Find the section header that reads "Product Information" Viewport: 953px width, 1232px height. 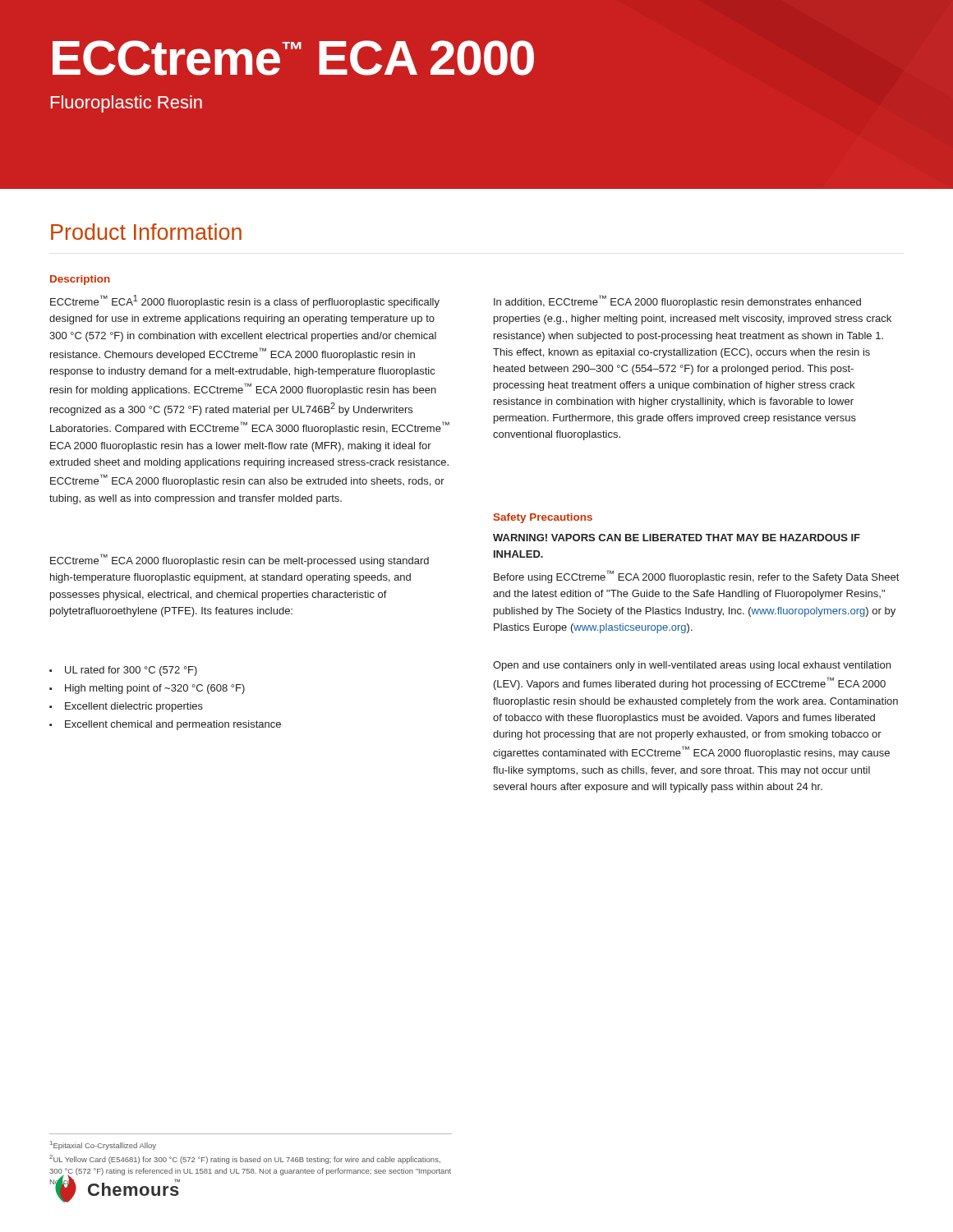click(x=146, y=232)
